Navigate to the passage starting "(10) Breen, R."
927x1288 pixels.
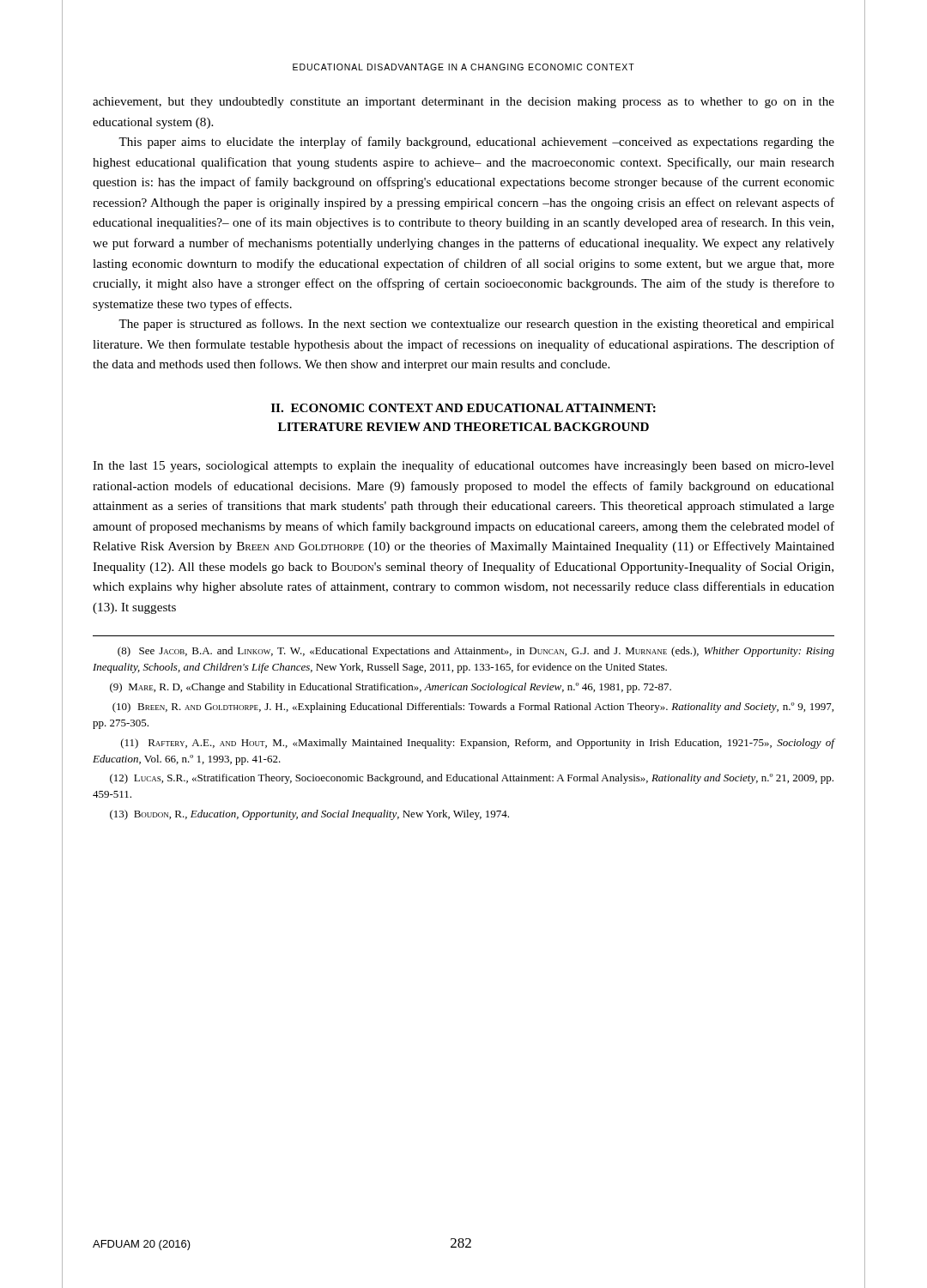click(464, 714)
